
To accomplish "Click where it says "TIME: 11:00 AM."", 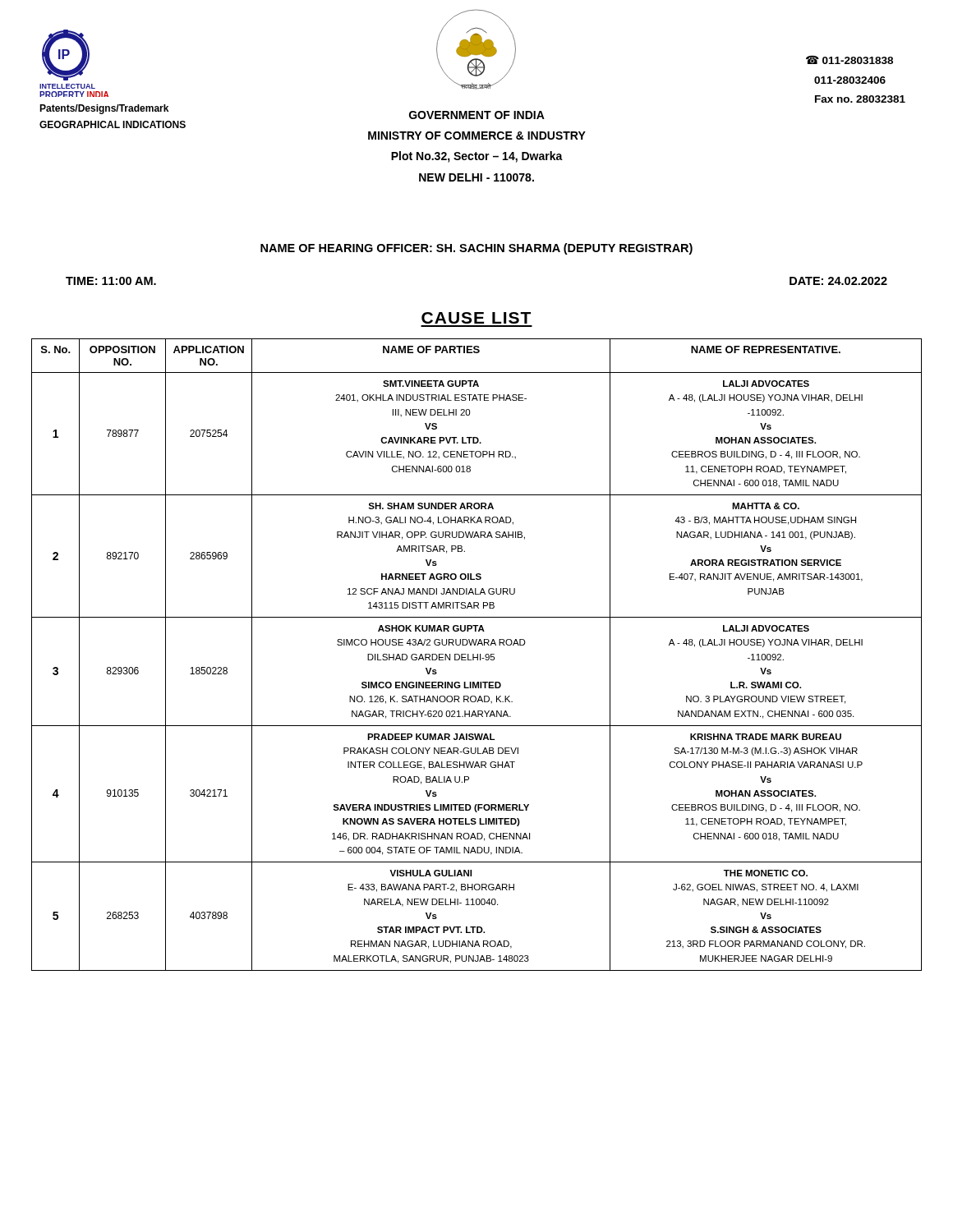I will tap(111, 281).
